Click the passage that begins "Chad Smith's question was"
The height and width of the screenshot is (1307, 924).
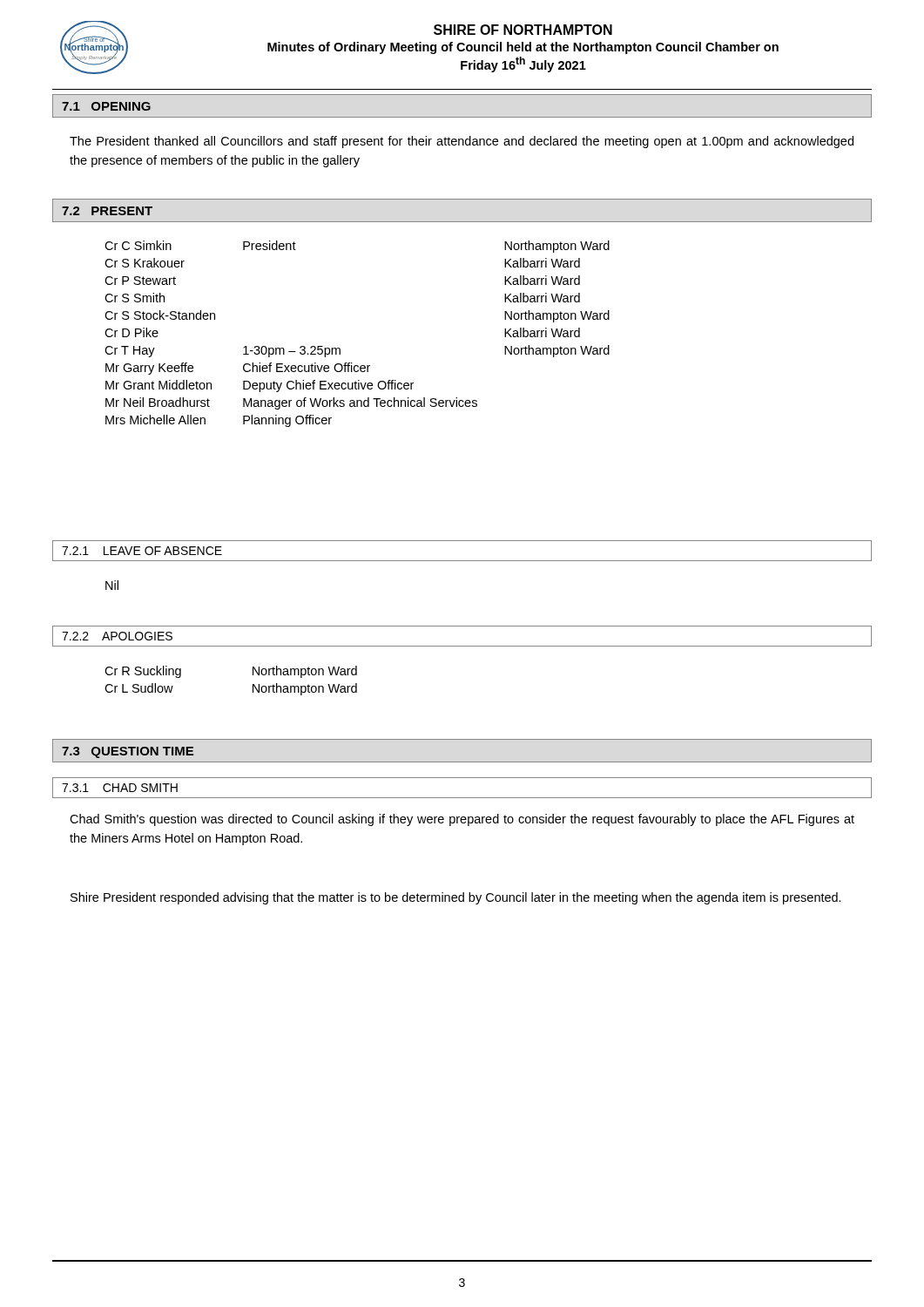point(462,829)
